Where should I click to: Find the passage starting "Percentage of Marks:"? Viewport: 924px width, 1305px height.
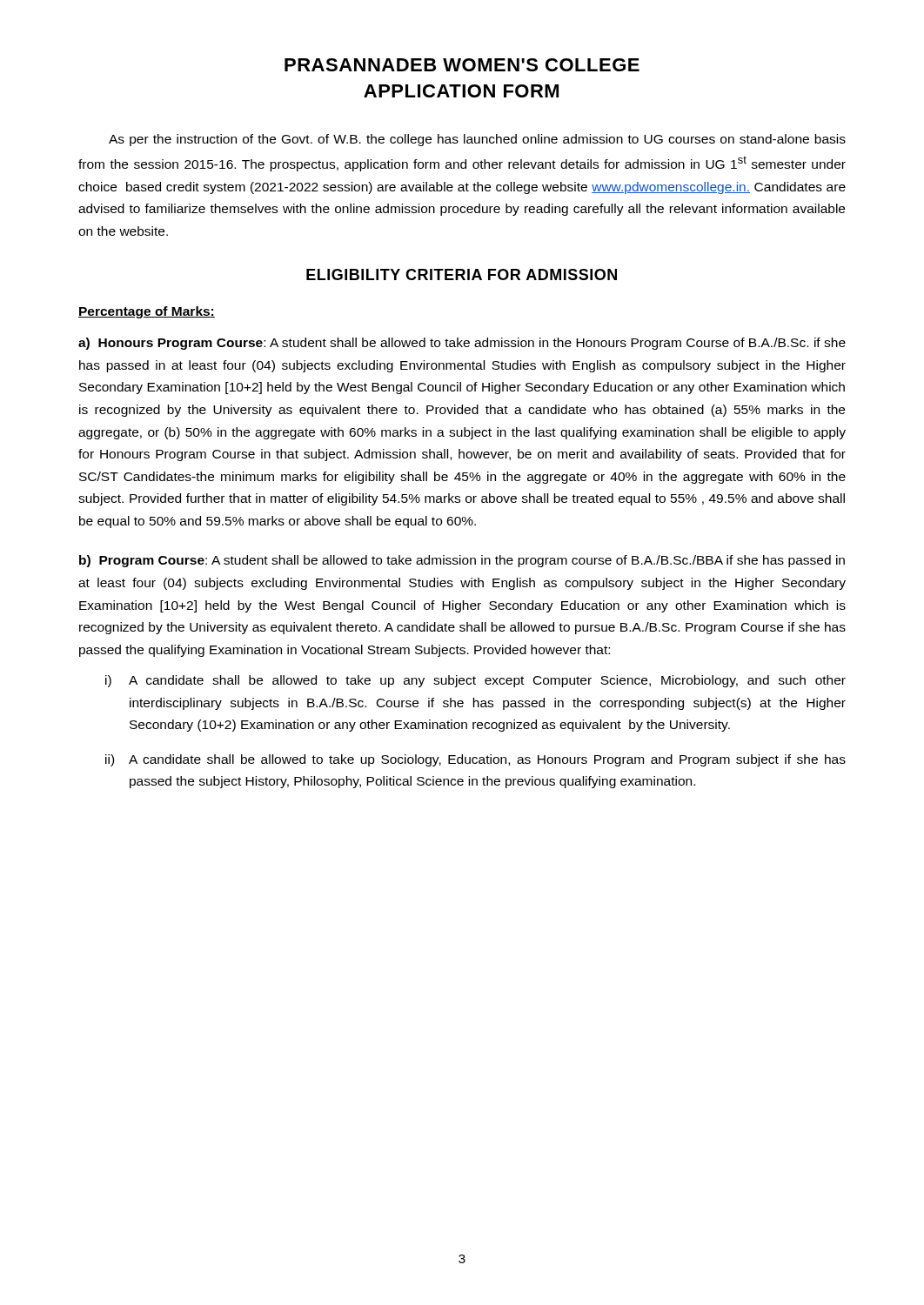tap(147, 311)
